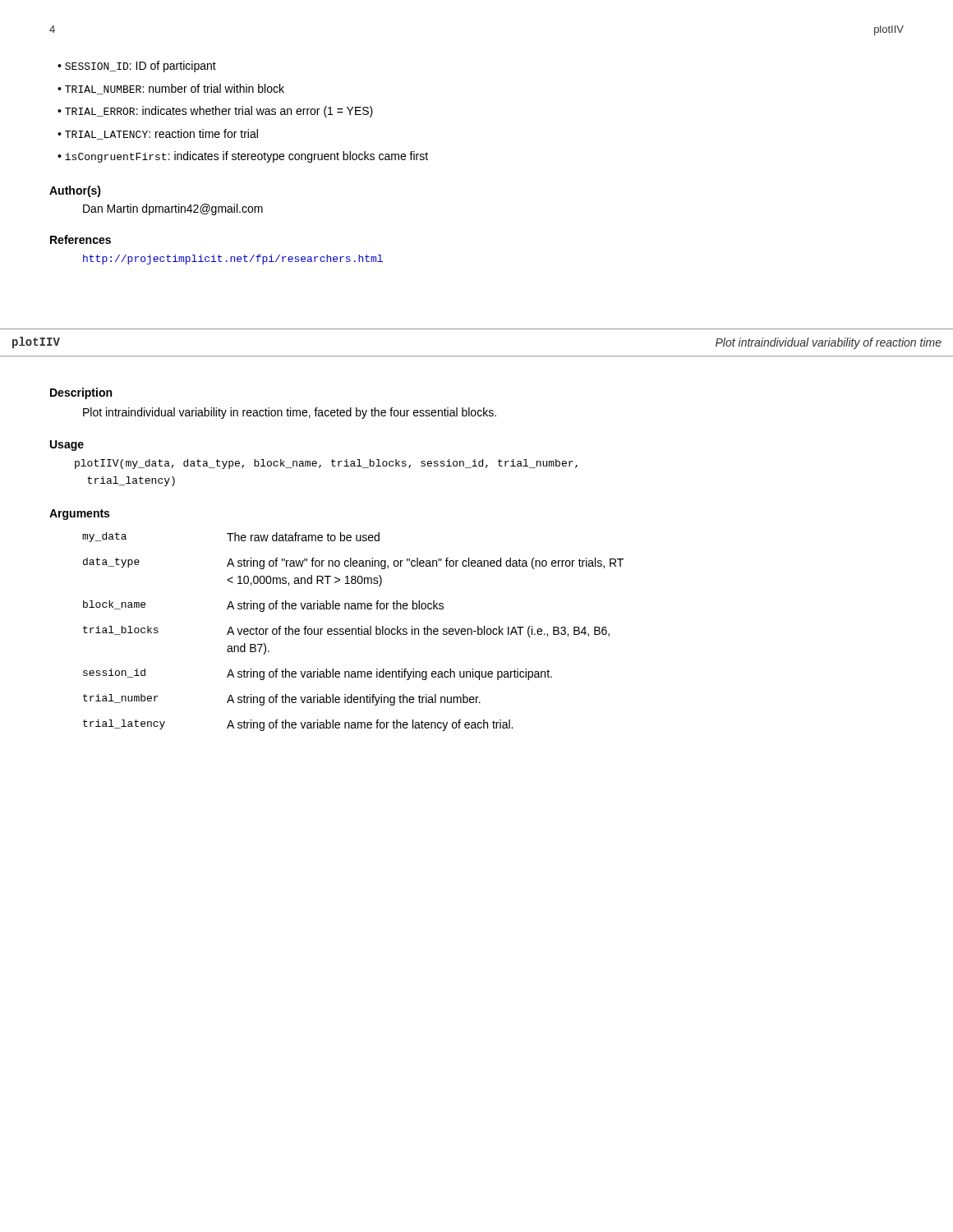Locate the text block that says "plotIIV(my_data, data_type, block_name, trial_blocks, session_id, trial_number,"
Screen dimensions: 1232x953
(x=327, y=472)
